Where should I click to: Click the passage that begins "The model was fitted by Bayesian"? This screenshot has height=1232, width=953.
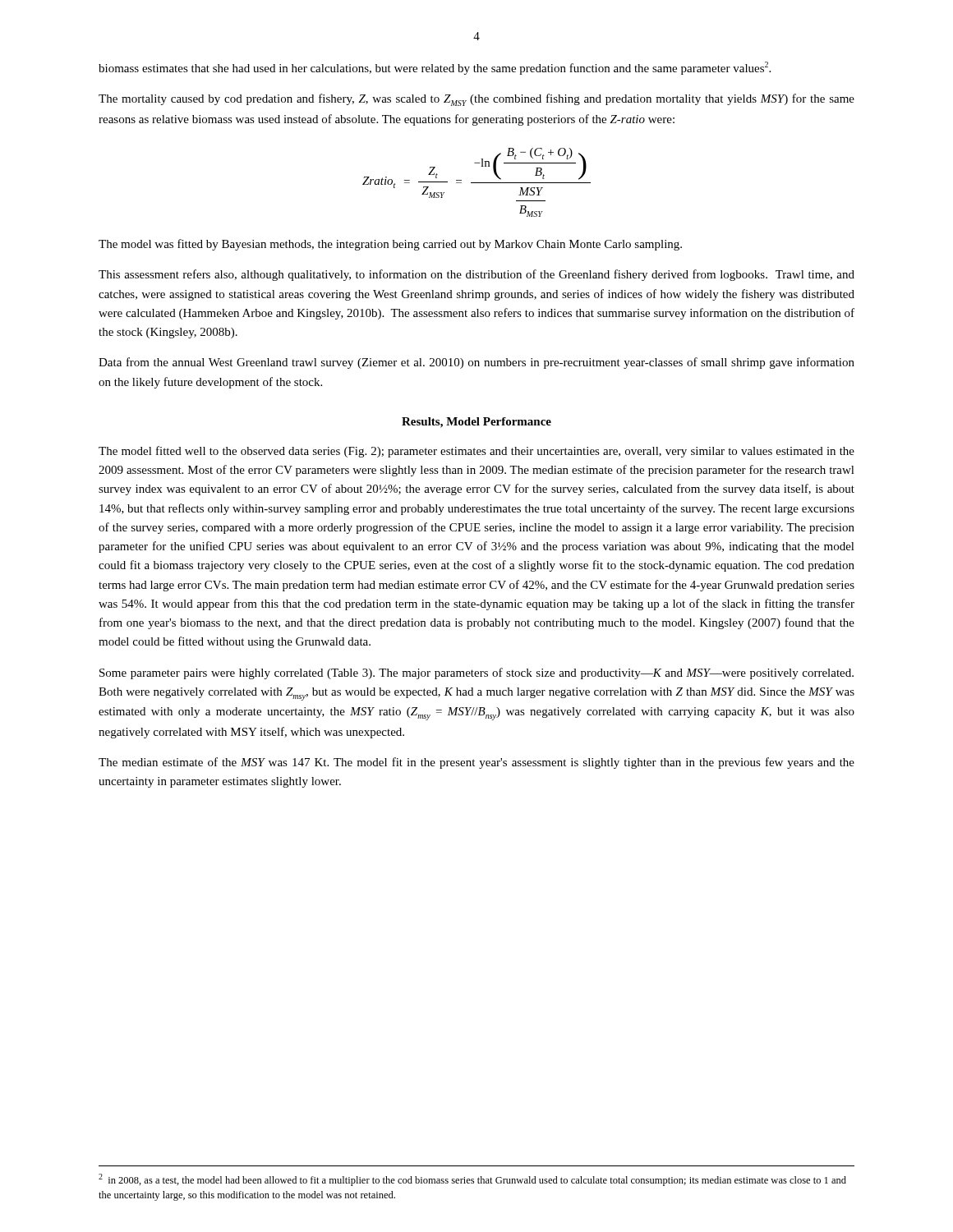point(476,244)
